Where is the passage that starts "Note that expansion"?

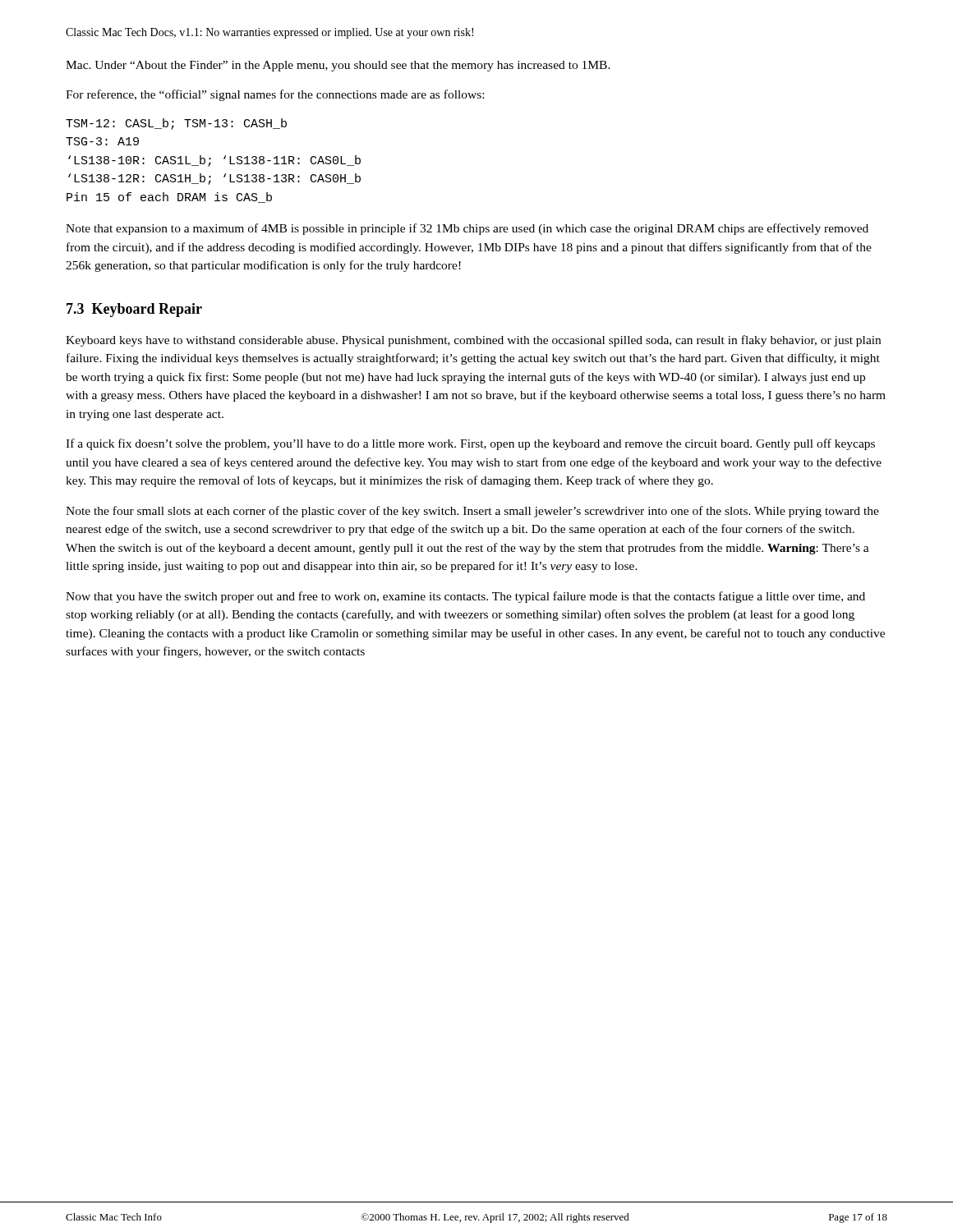pos(469,247)
